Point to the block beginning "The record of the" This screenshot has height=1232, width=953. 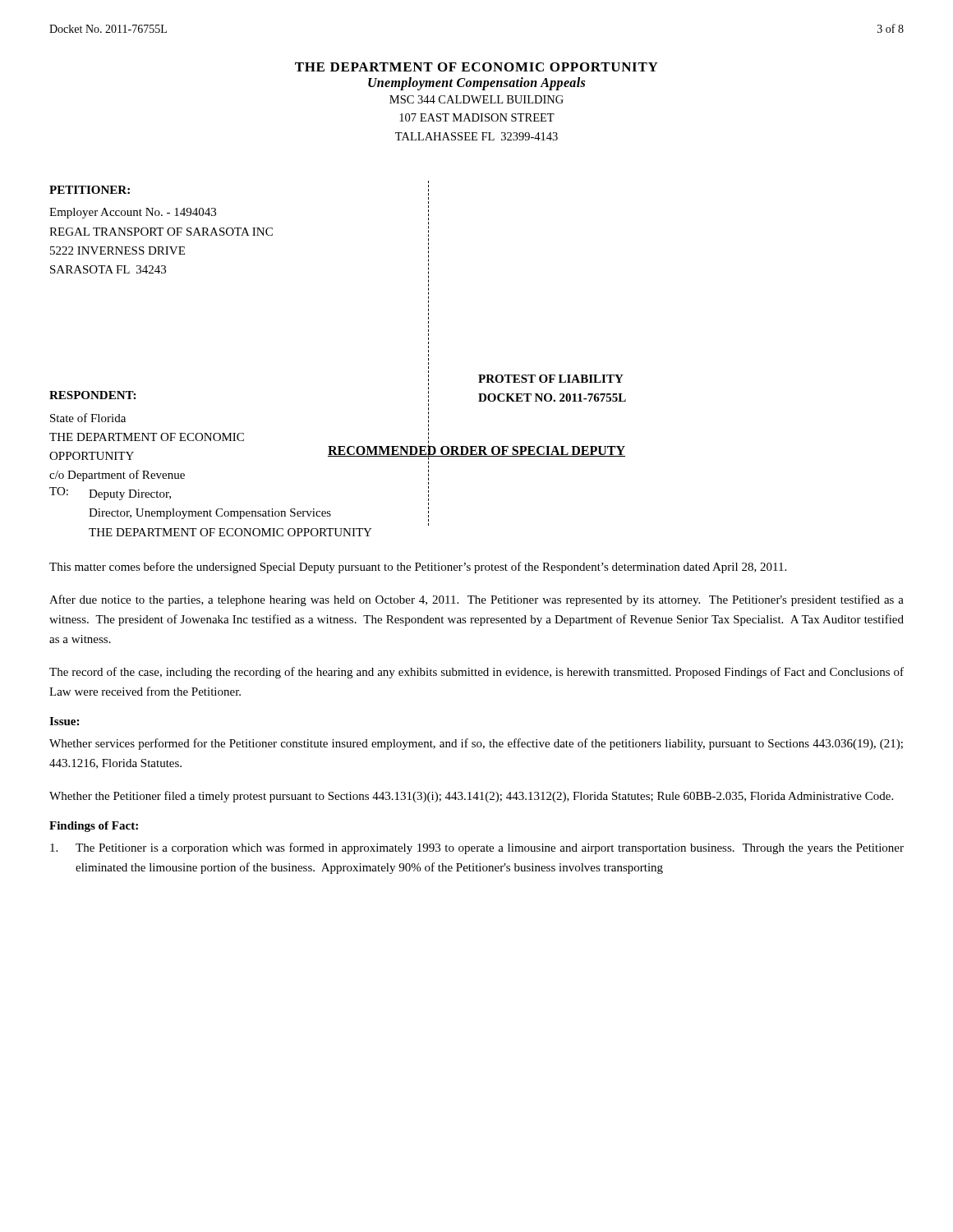pyautogui.click(x=476, y=681)
